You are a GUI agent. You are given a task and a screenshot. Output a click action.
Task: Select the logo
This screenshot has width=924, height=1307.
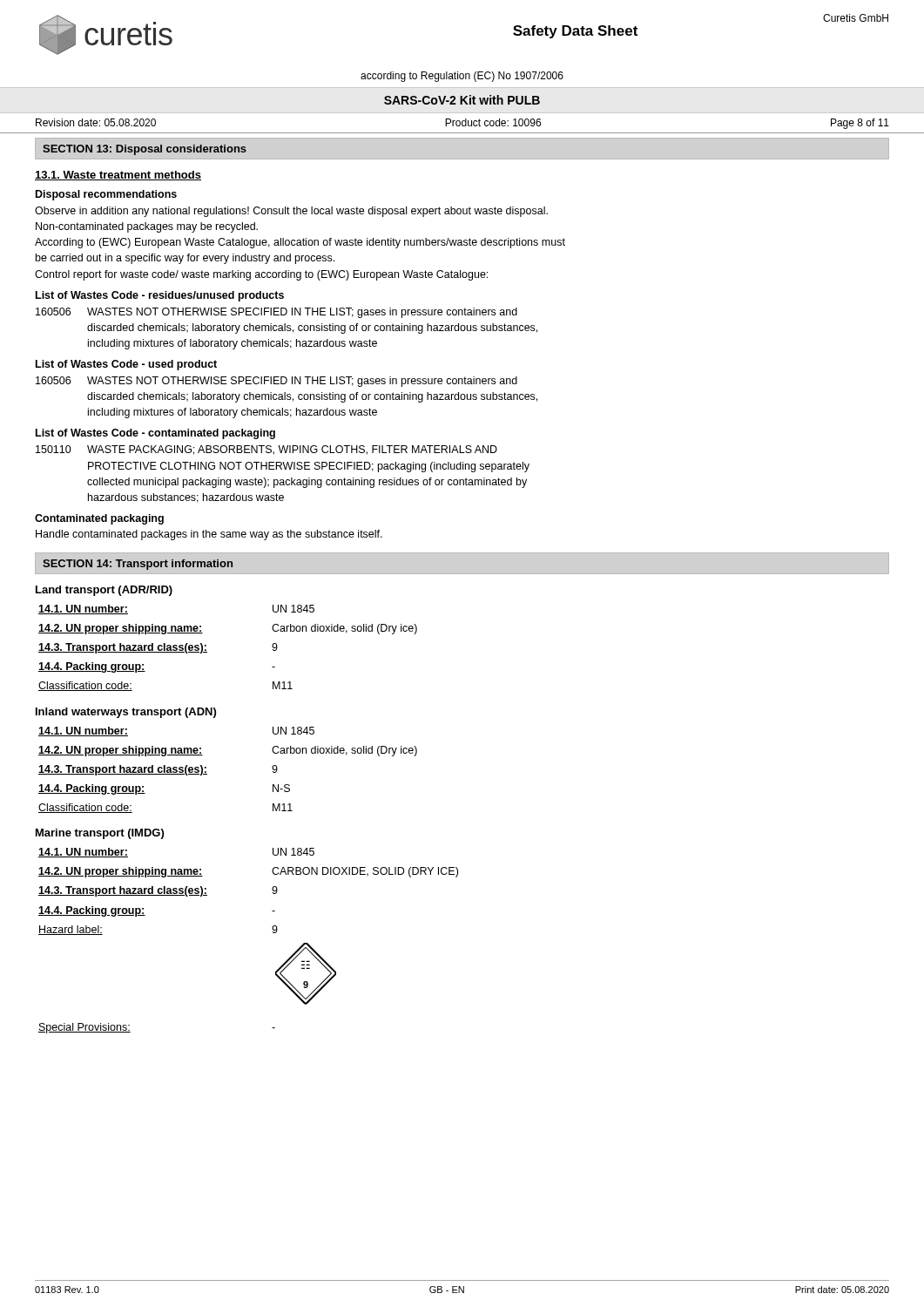104,35
